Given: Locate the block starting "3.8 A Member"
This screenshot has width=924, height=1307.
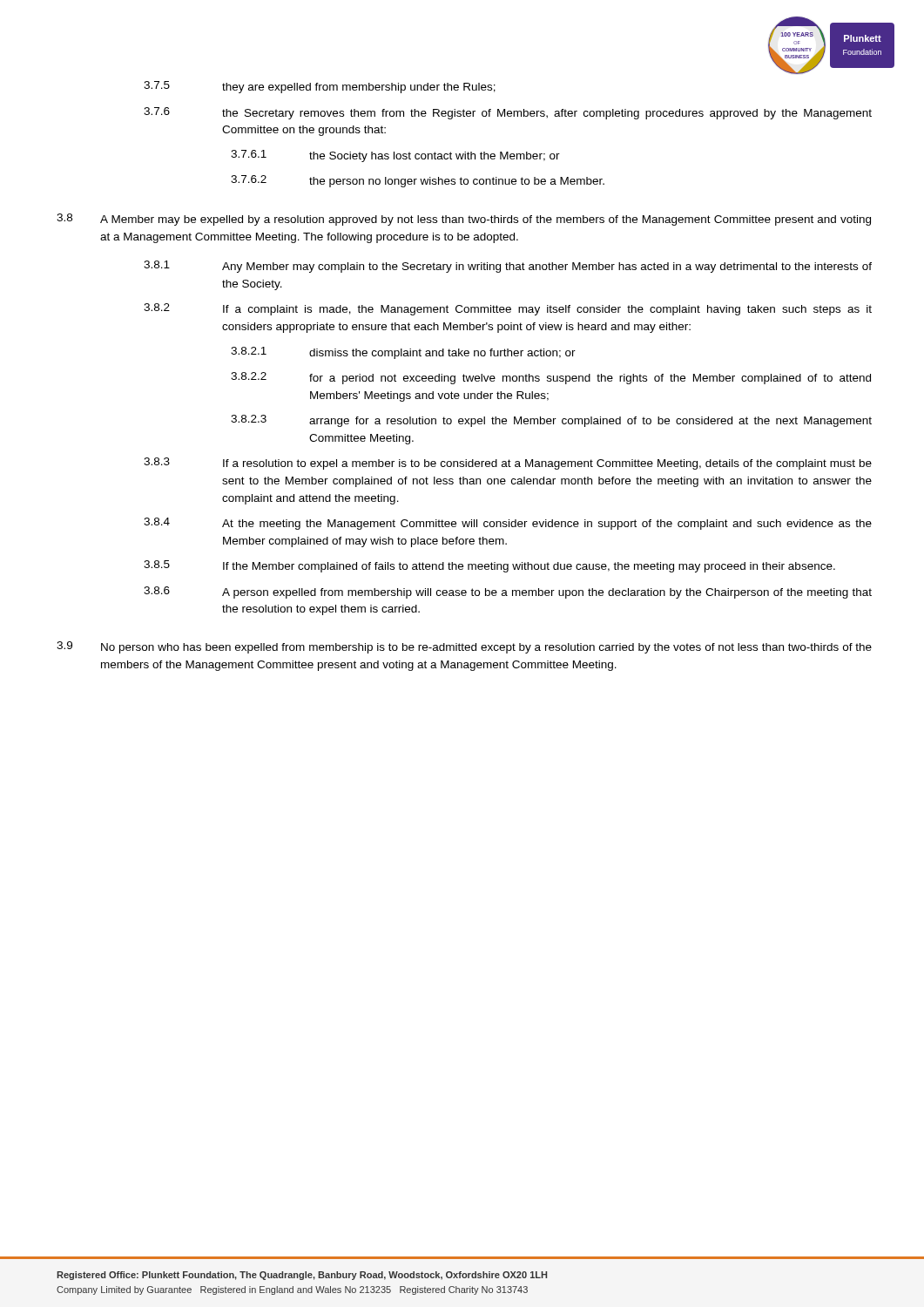Looking at the screenshot, I should tap(464, 228).
